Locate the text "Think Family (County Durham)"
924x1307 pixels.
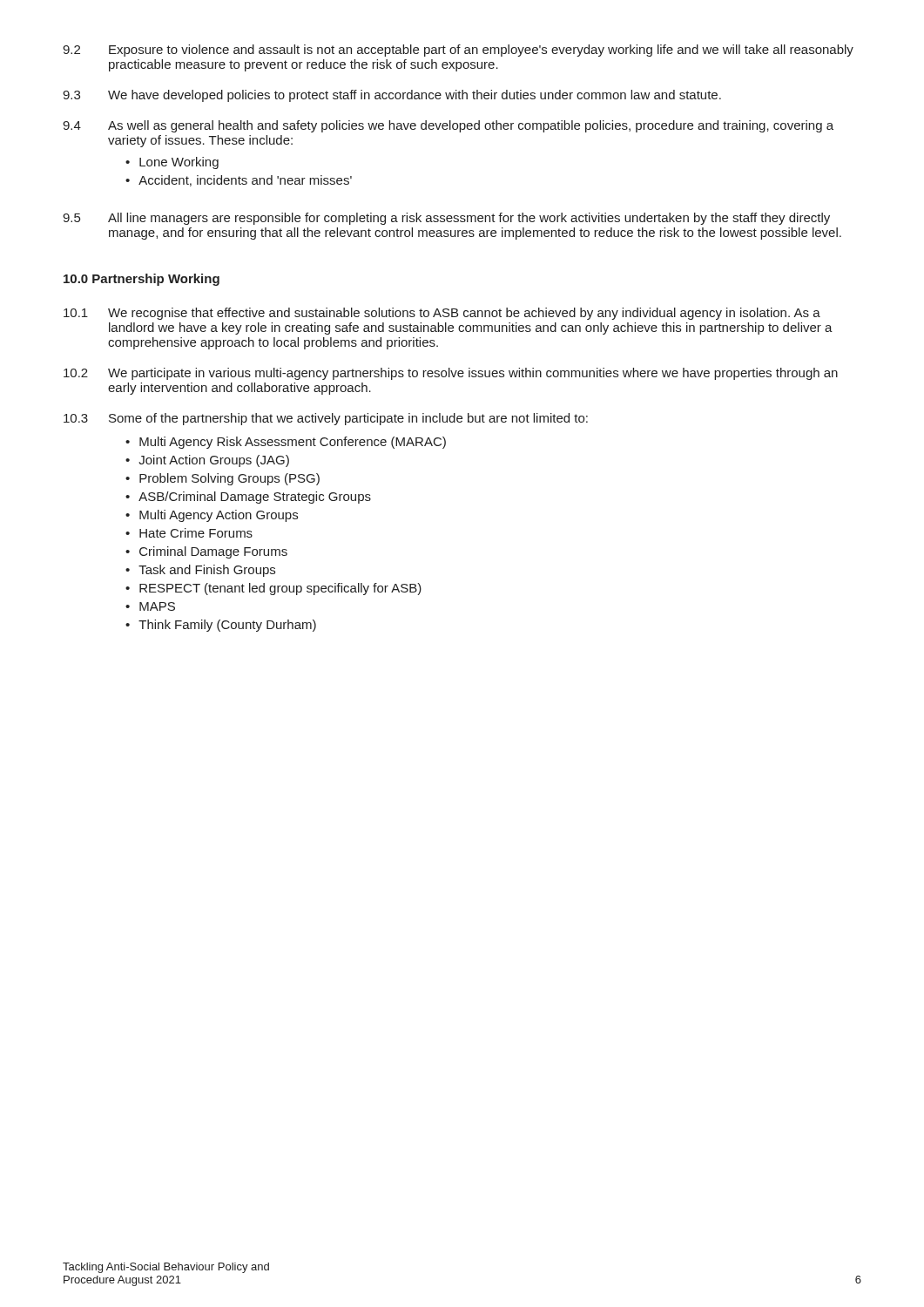pos(228,624)
